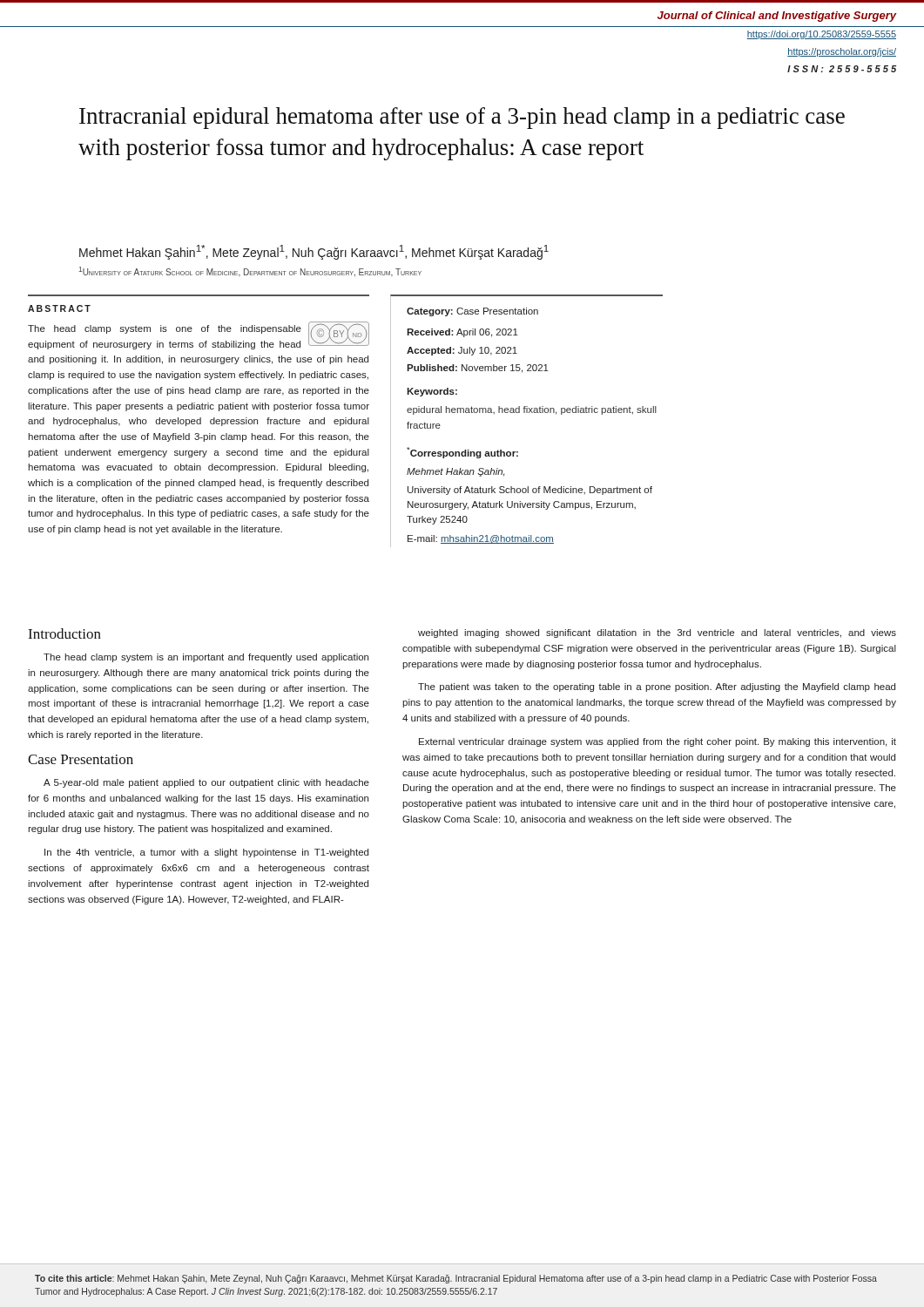Find the element starting "weighted imaging showed significant dilatation"
This screenshot has width=924, height=1307.
[649, 727]
